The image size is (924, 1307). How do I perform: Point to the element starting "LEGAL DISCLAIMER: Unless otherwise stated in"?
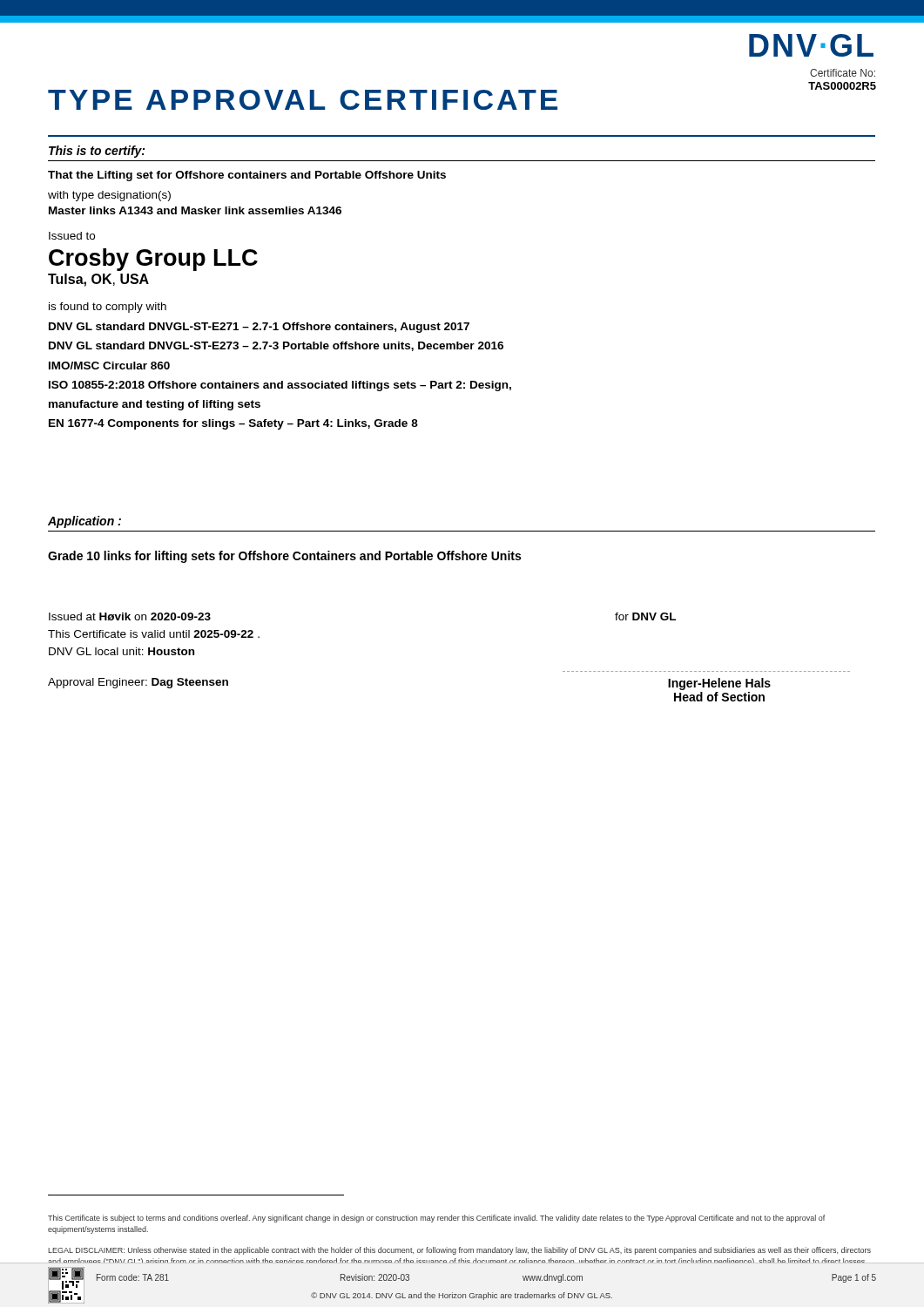click(x=459, y=1262)
